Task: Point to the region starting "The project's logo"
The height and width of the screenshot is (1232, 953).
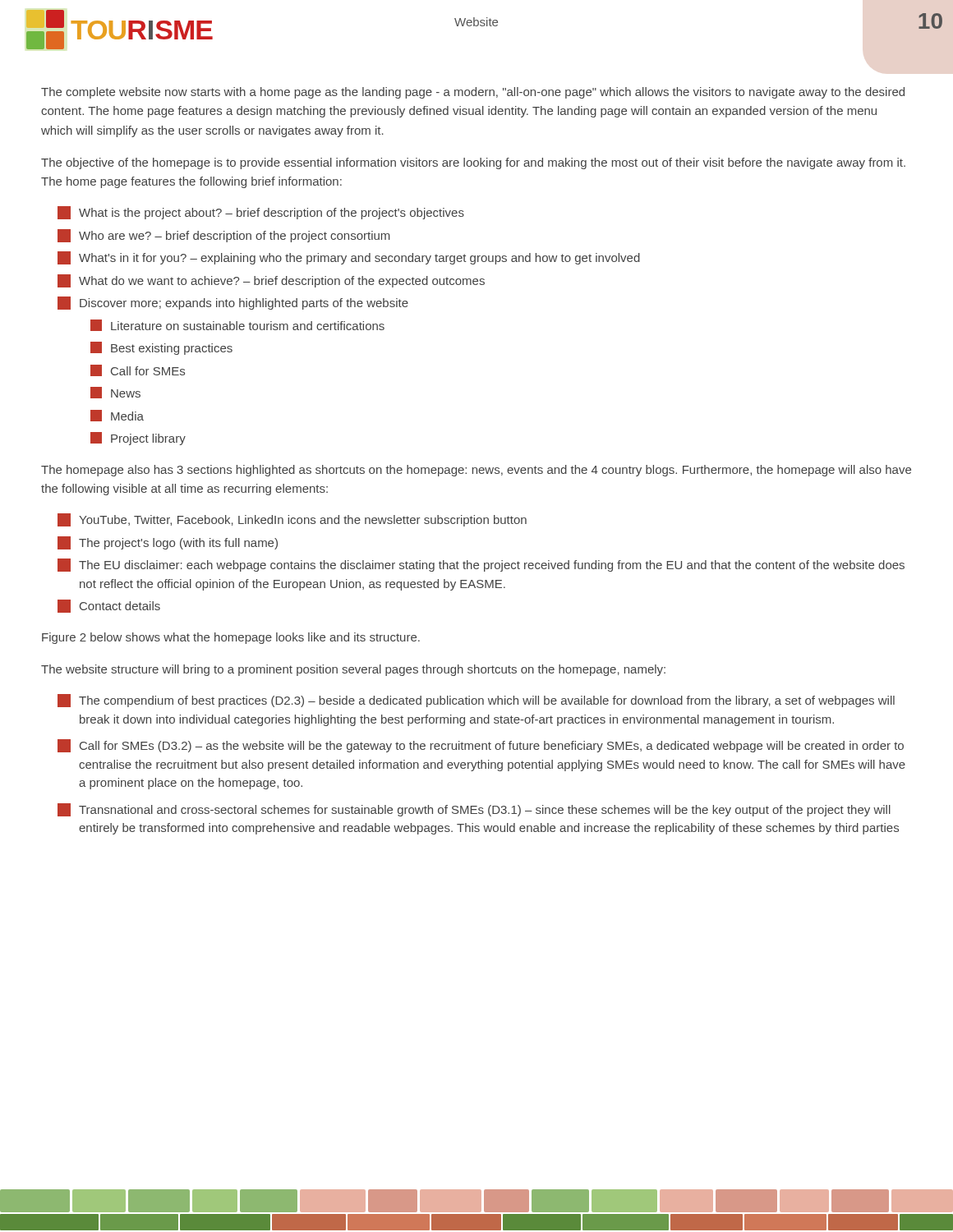Action: (x=168, y=543)
